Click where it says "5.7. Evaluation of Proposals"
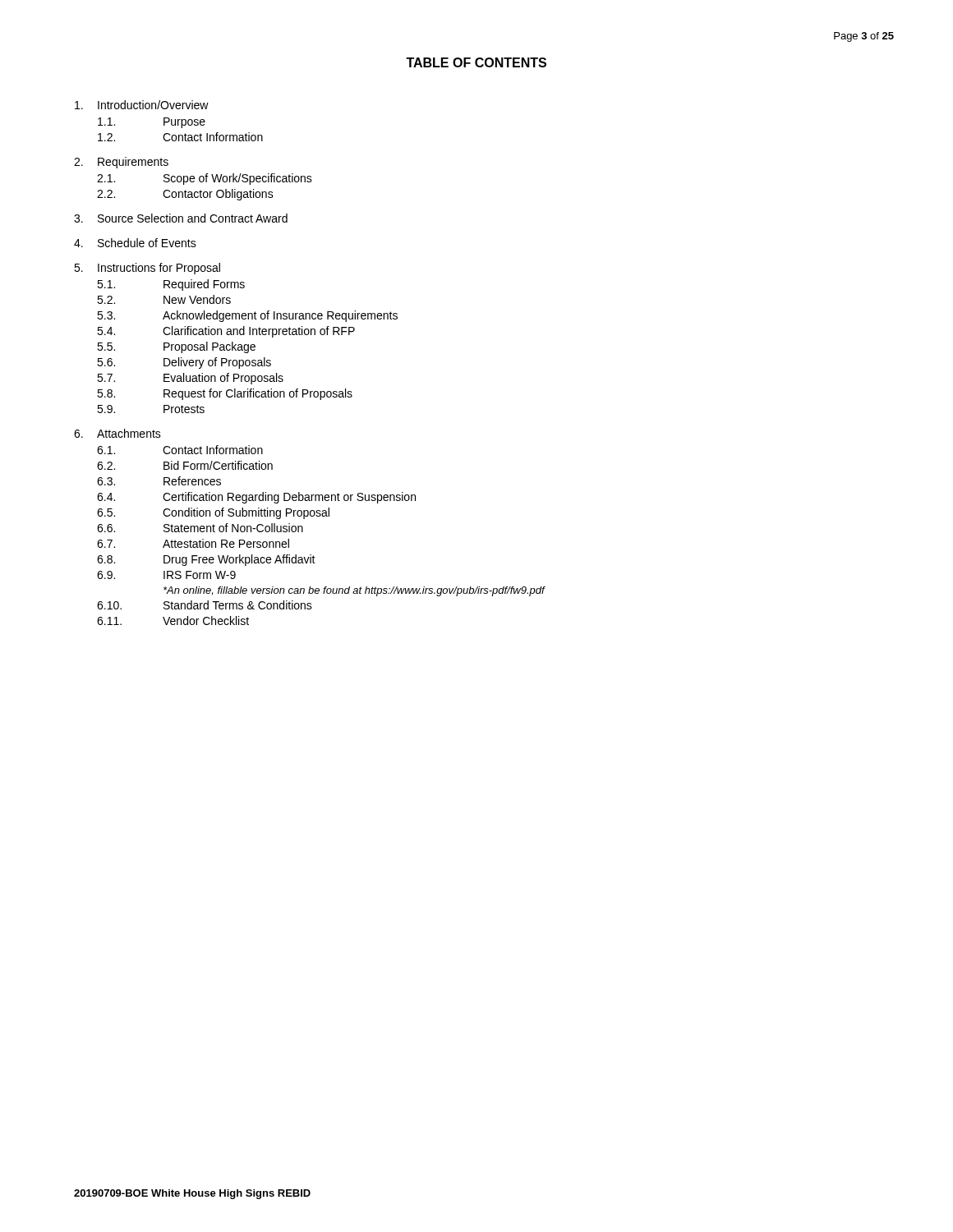 [x=190, y=378]
